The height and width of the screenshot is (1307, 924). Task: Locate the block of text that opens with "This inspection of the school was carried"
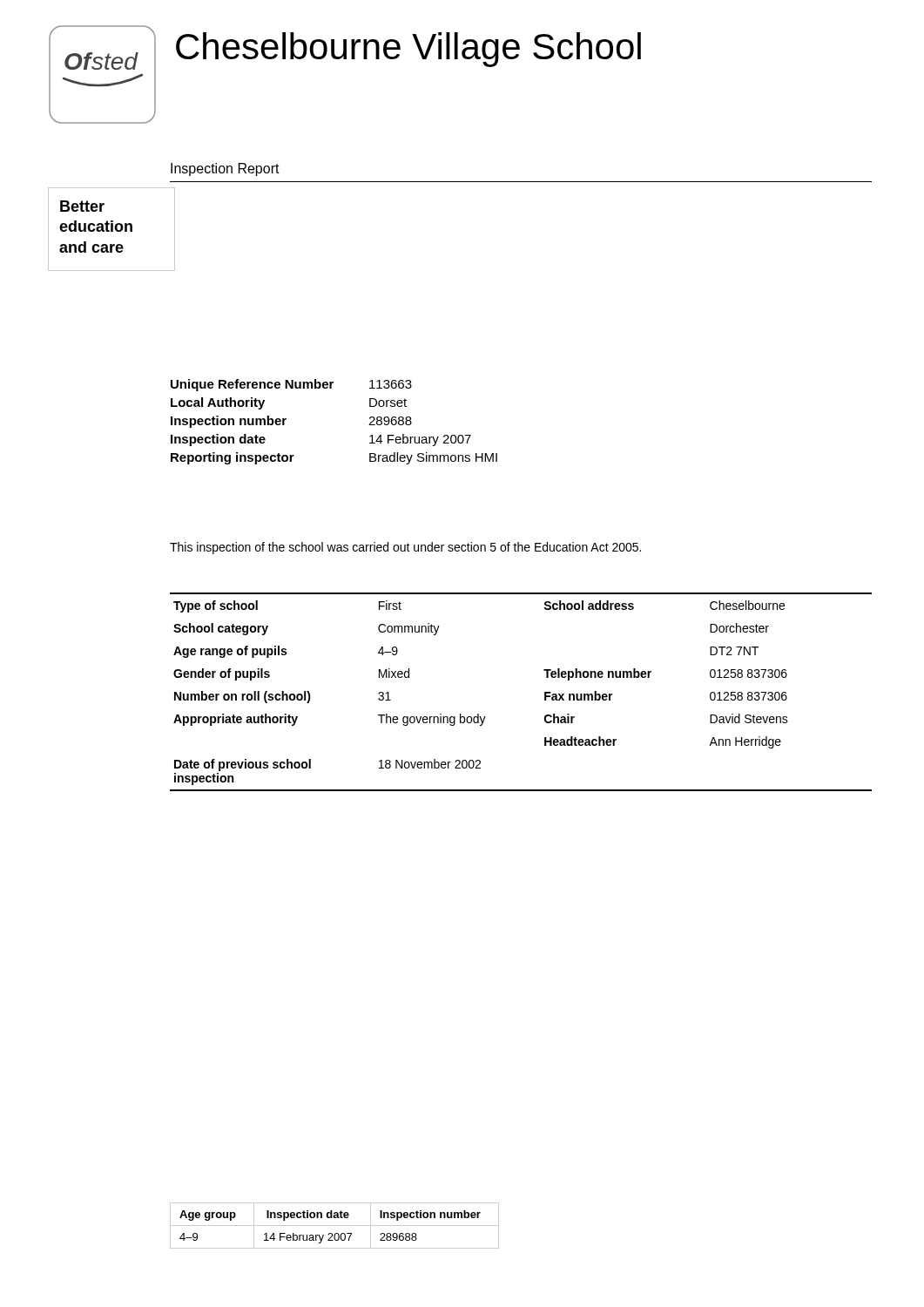point(406,547)
